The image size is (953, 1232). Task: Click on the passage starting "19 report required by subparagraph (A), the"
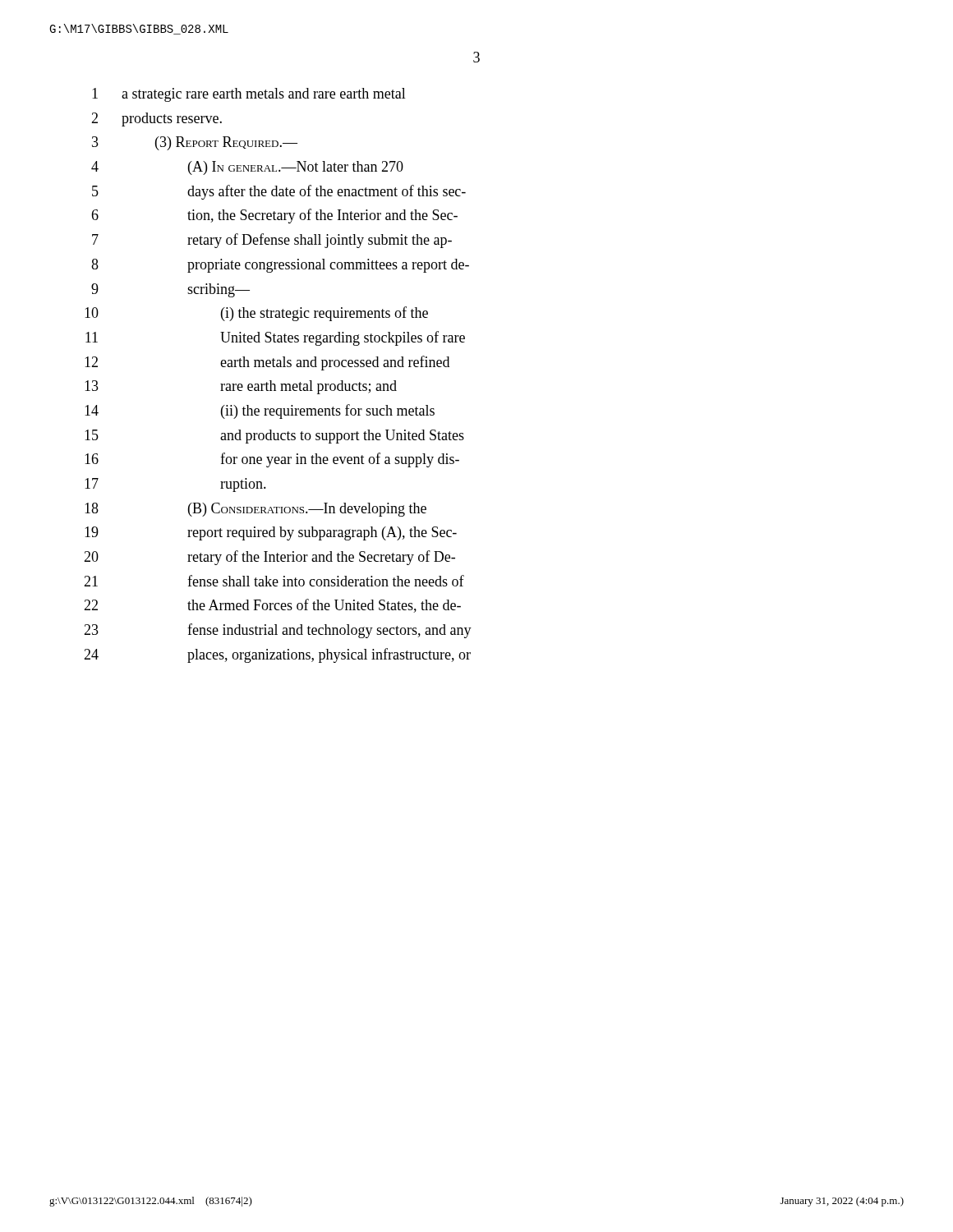pos(271,533)
